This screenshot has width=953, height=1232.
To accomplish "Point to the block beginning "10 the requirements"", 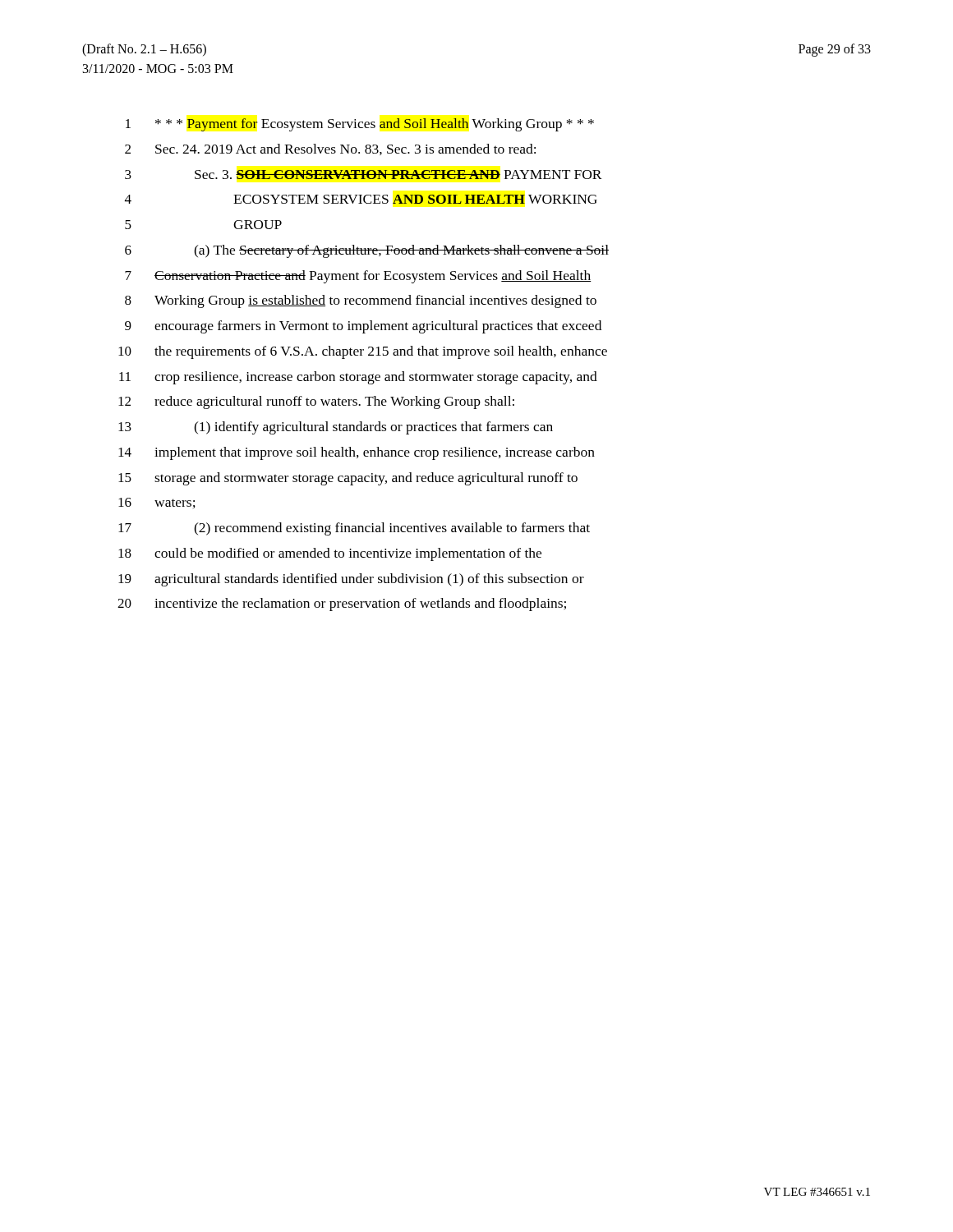I will 476,351.
